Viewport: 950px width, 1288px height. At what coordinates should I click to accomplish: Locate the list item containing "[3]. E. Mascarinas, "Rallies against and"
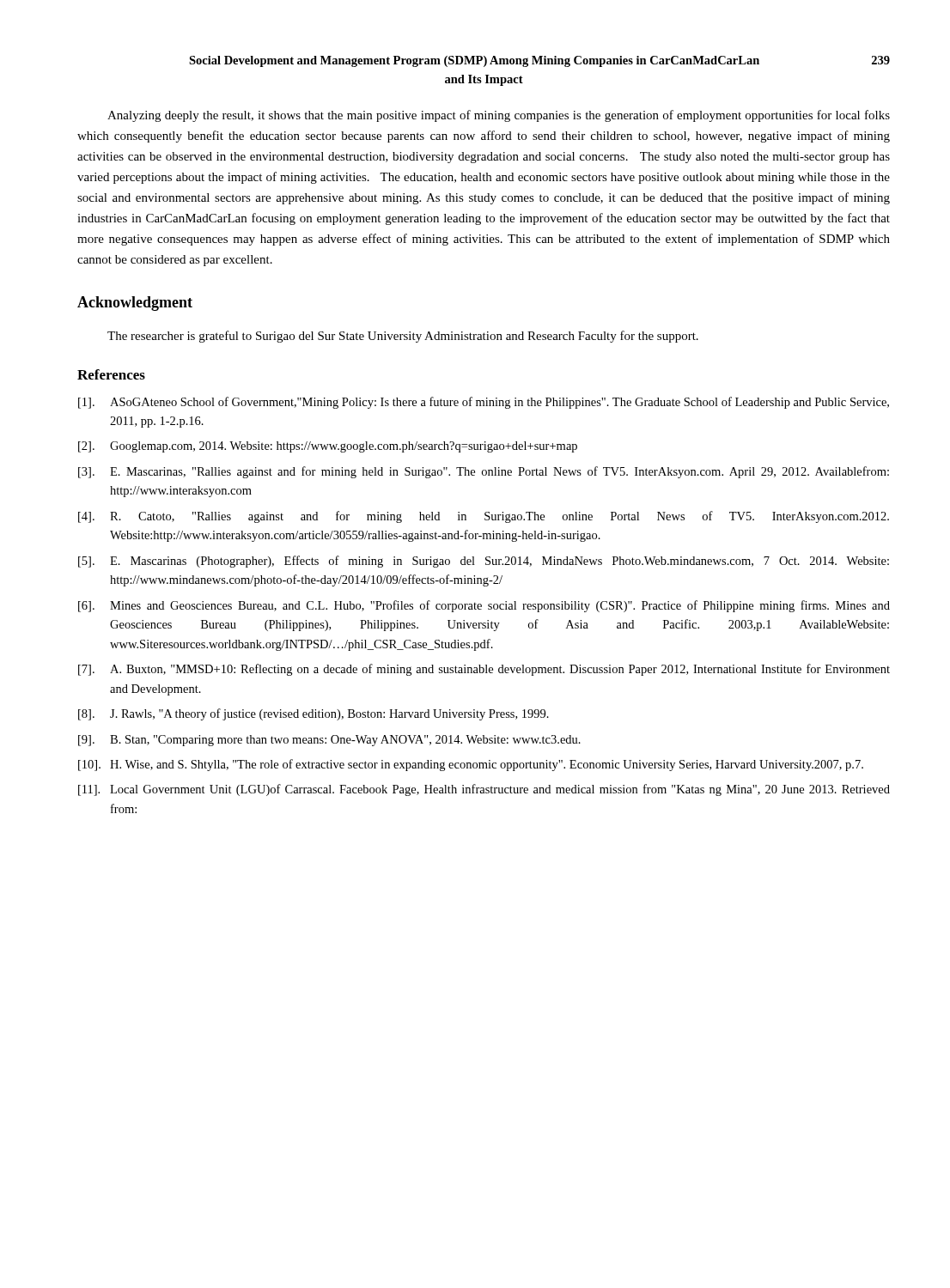pyautogui.click(x=484, y=481)
